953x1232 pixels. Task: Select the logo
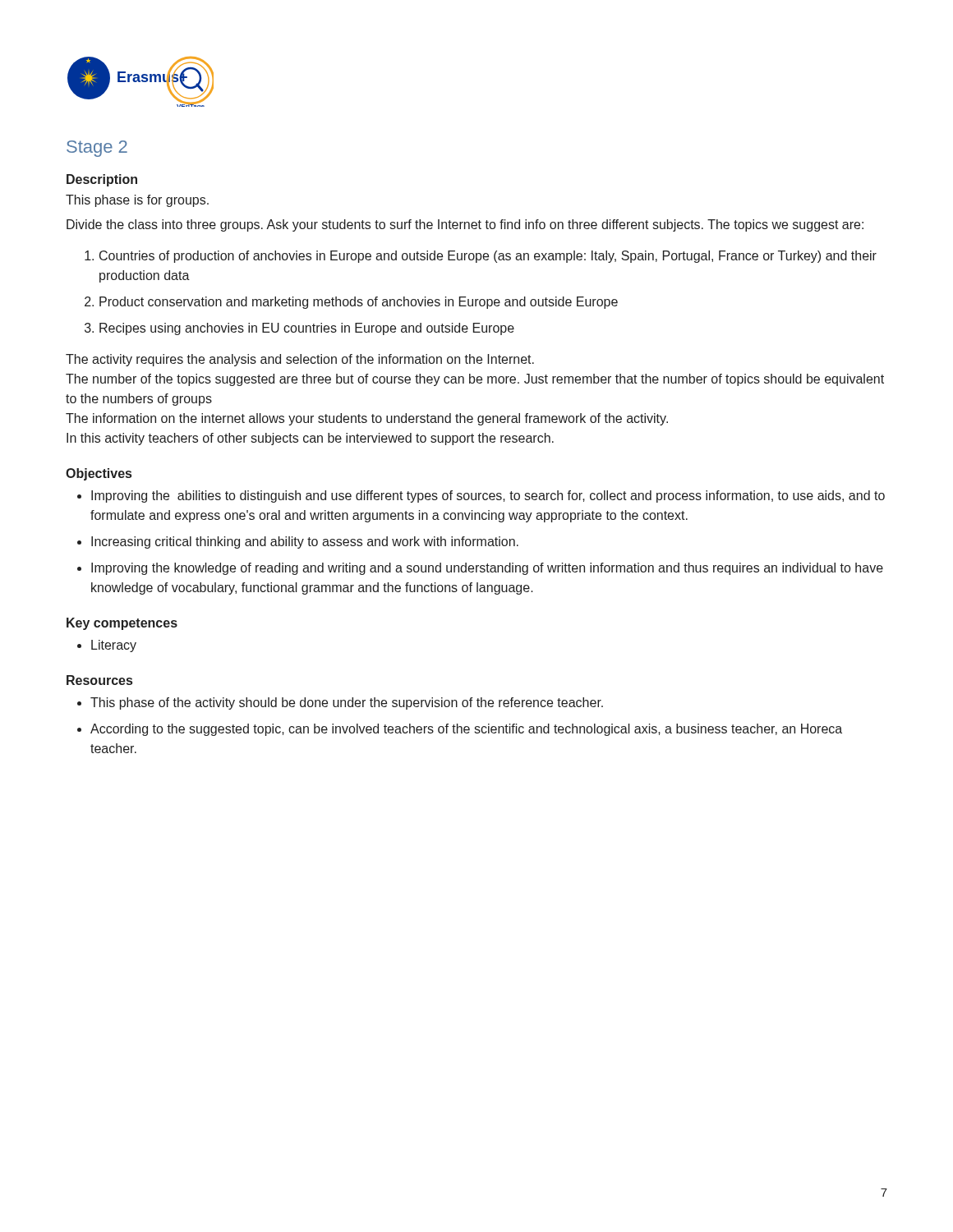coord(476,78)
